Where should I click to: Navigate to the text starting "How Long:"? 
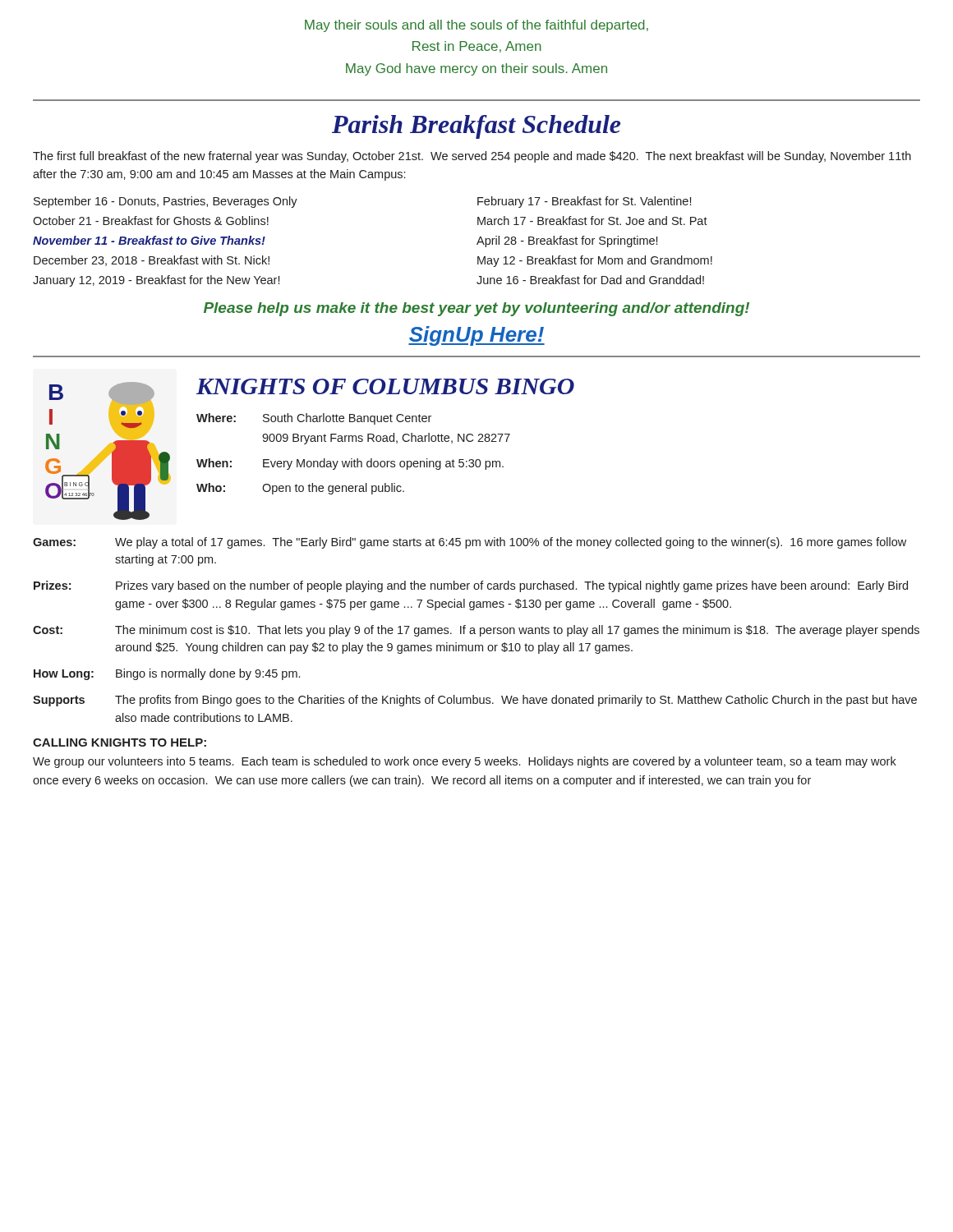(x=64, y=674)
